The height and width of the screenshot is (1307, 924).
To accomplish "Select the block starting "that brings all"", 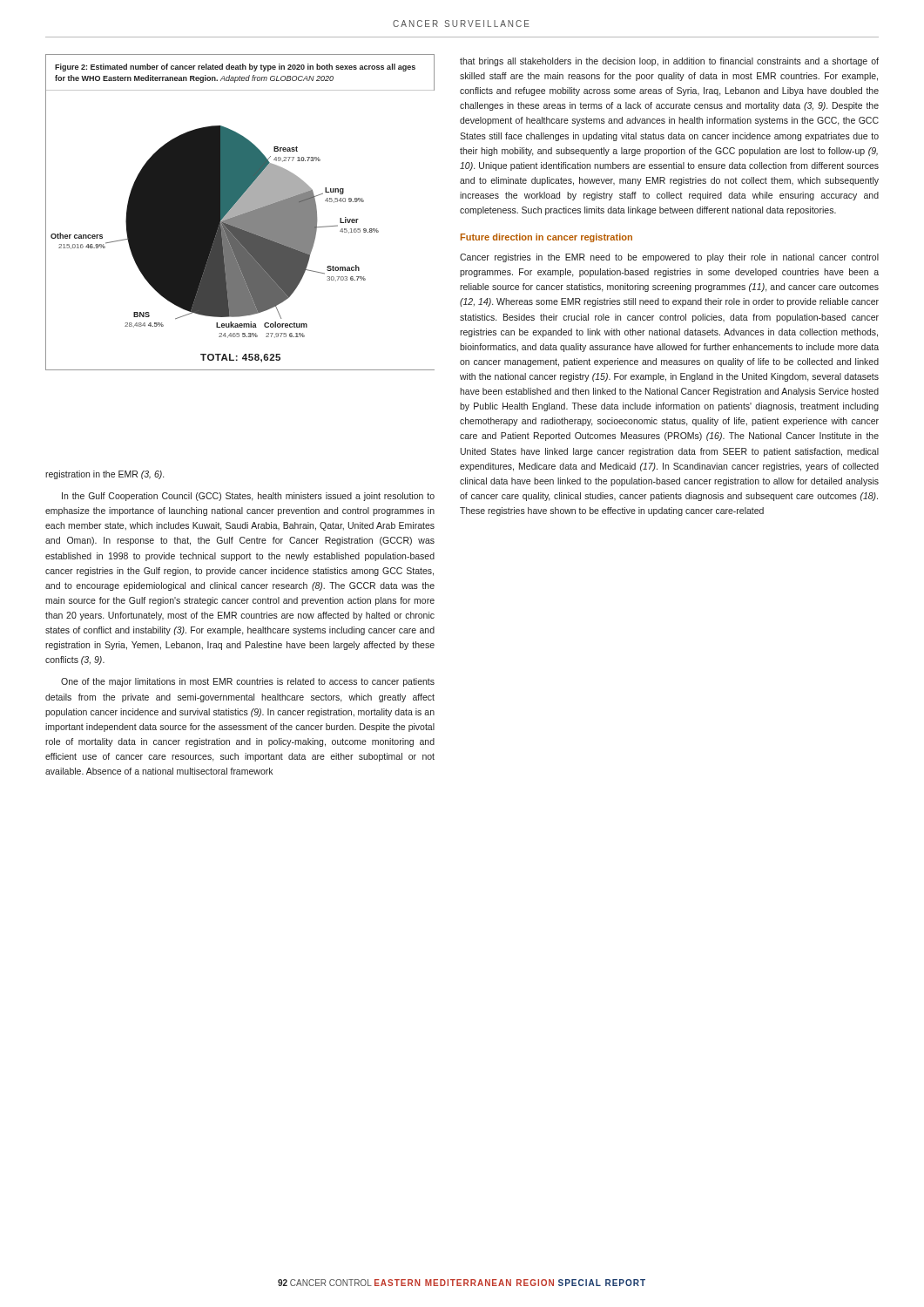I will click(x=669, y=286).
